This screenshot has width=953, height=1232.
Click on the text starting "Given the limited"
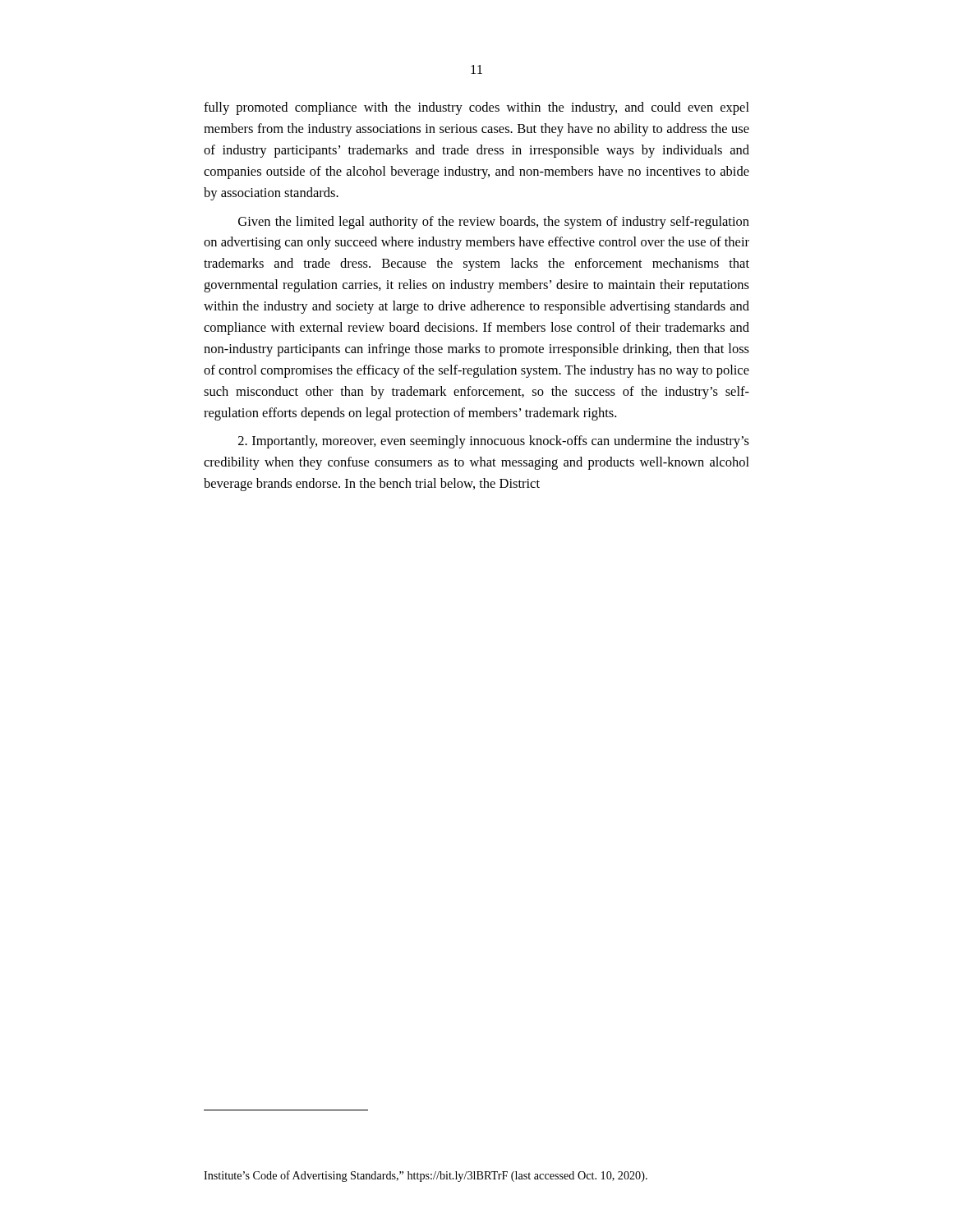[x=476, y=317]
